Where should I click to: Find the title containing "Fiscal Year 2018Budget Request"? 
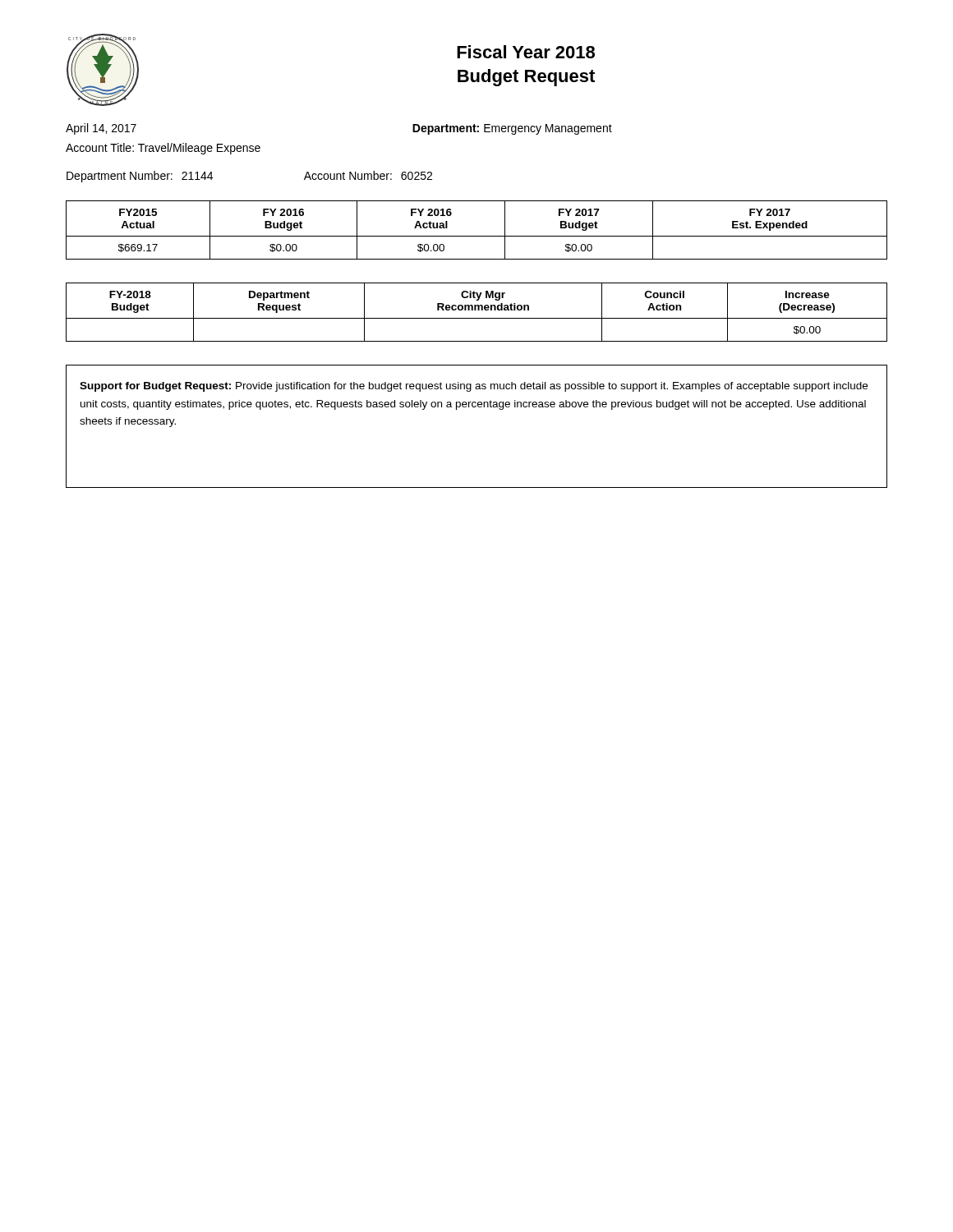[x=526, y=65]
